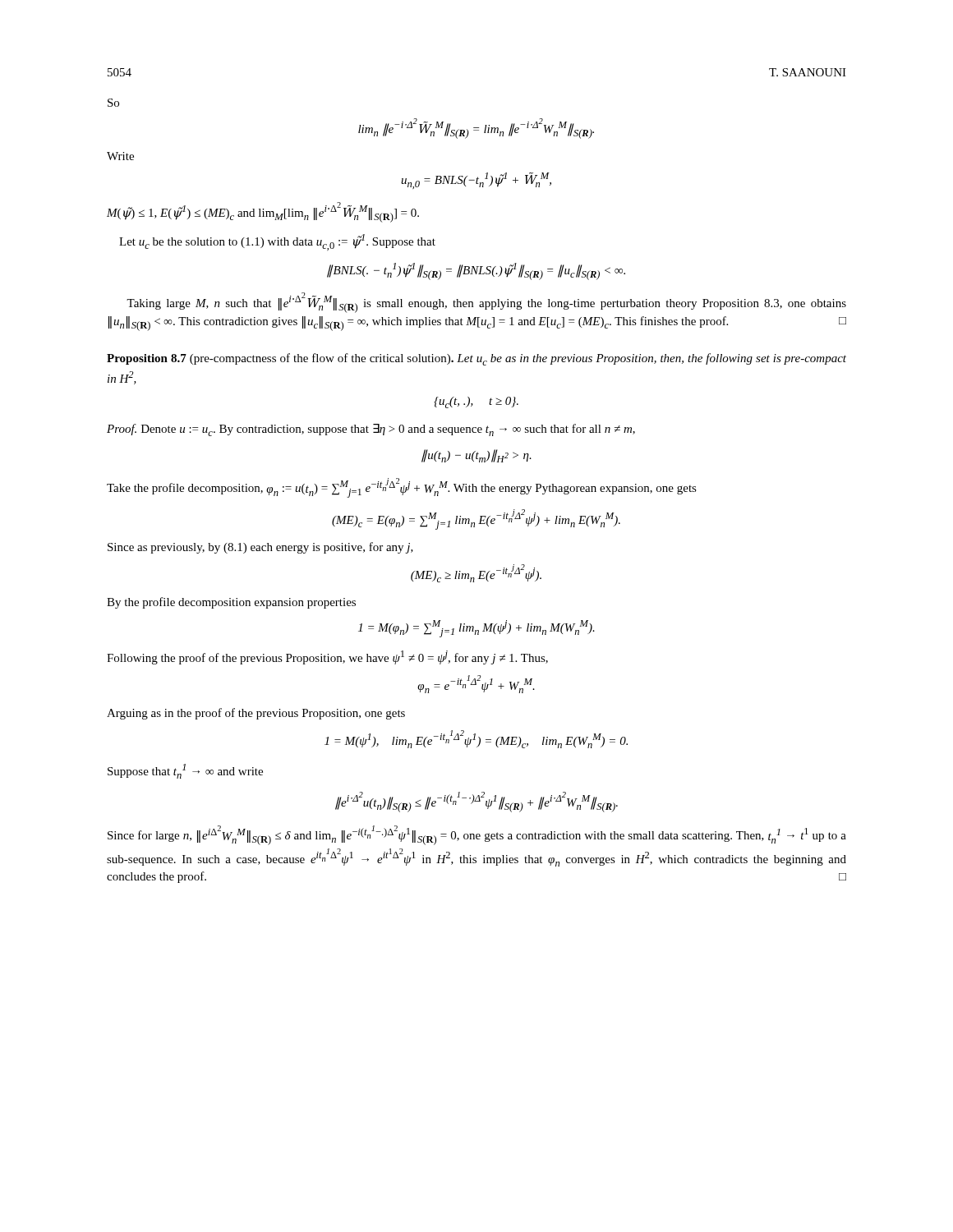
Task: Find the formula that reads "φn = e−itn1Δ2ψ1"
Action: pos(476,685)
